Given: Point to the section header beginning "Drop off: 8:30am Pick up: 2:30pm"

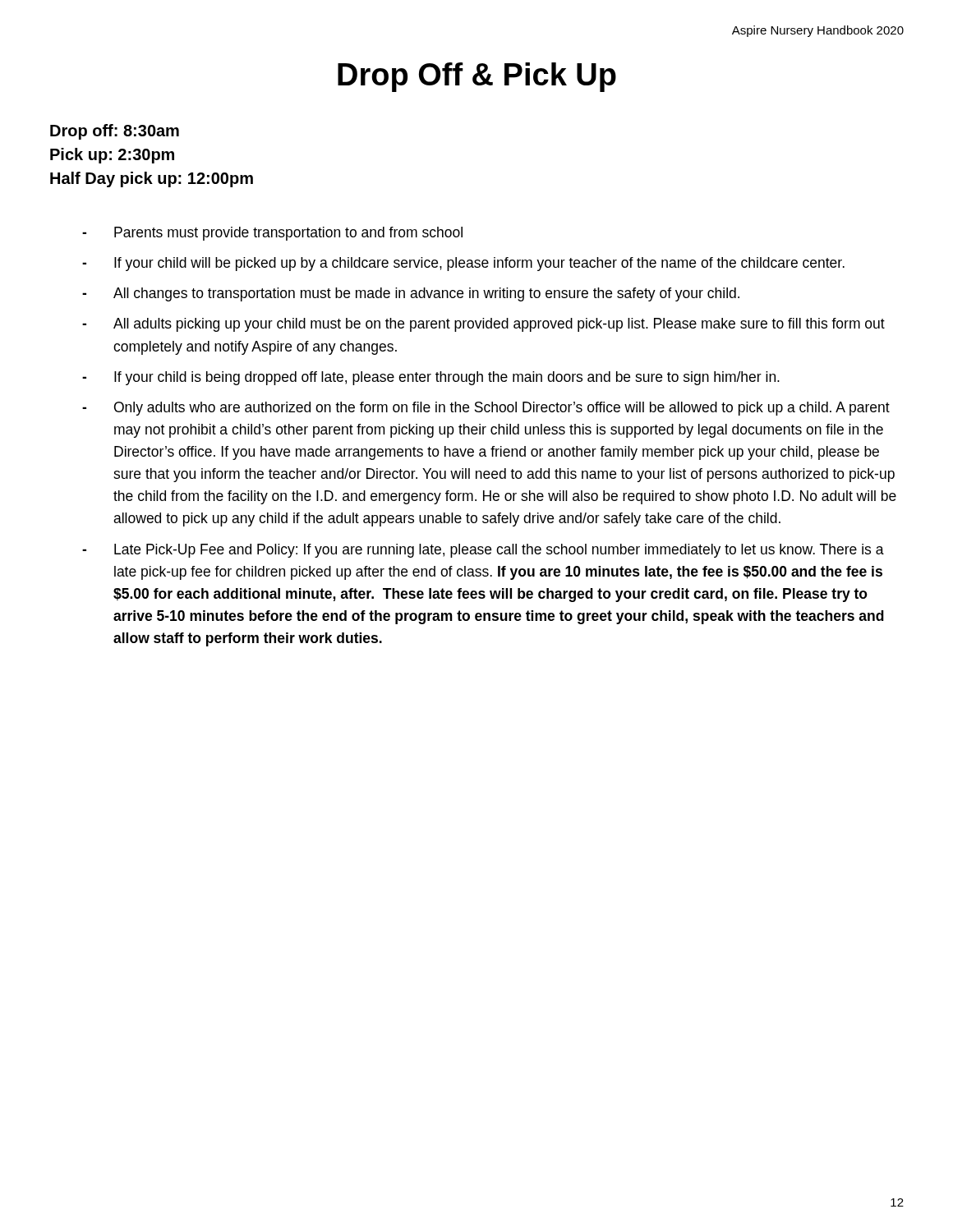Looking at the screenshot, I should [152, 155].
